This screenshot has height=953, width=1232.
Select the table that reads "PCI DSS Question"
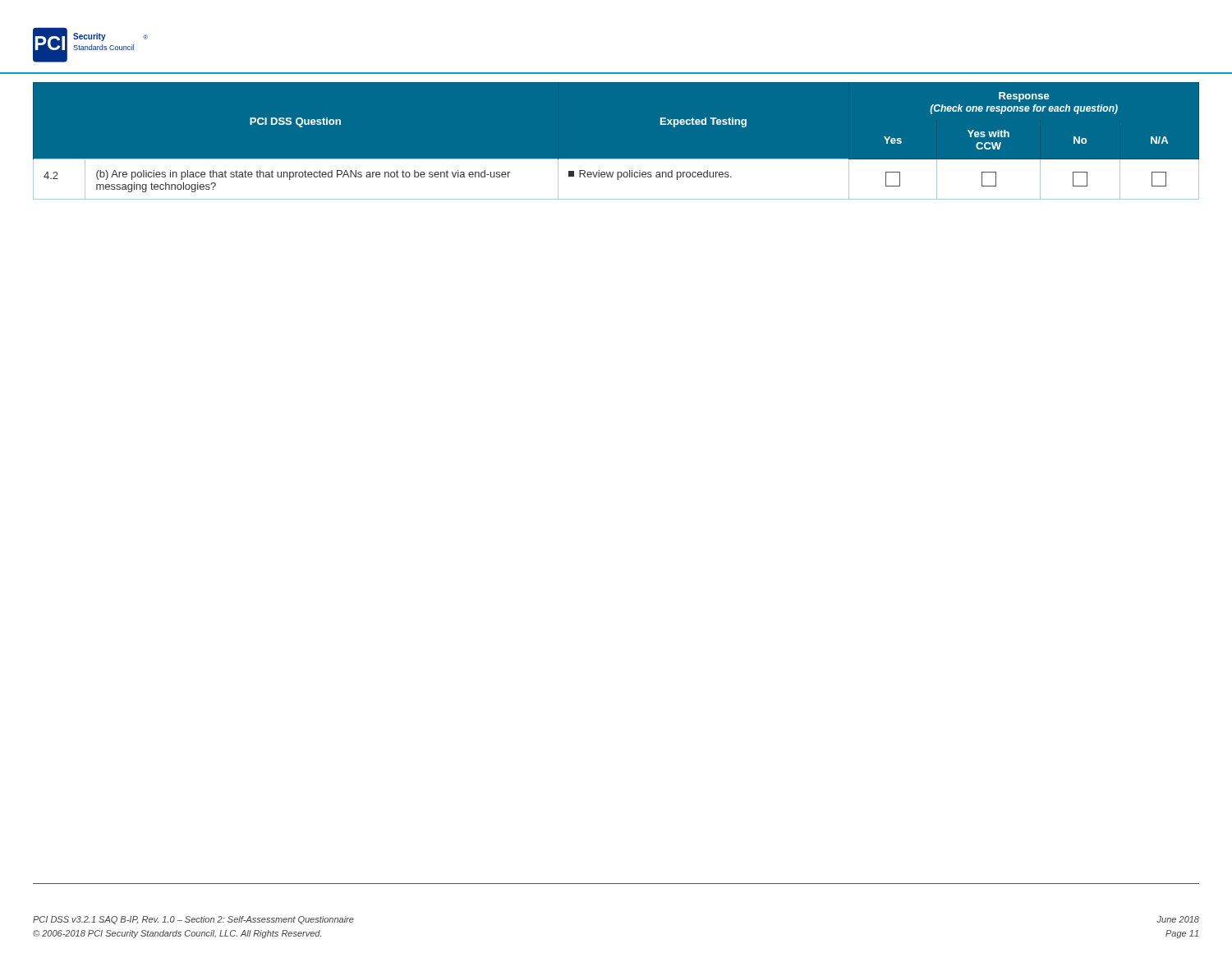point(616,141)
